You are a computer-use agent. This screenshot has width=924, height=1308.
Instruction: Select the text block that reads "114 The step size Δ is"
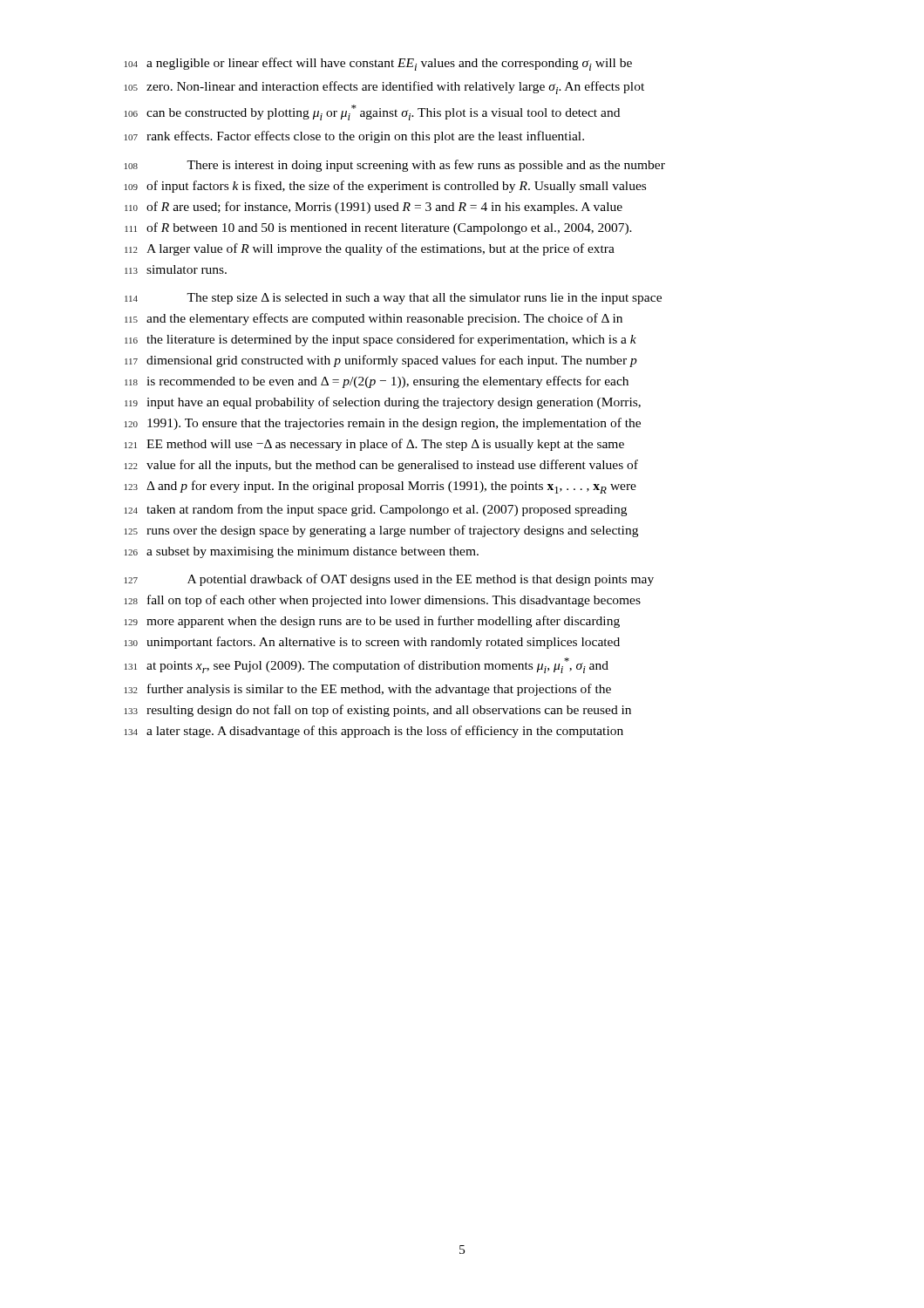pyautogui.click(x=466, y=424)
